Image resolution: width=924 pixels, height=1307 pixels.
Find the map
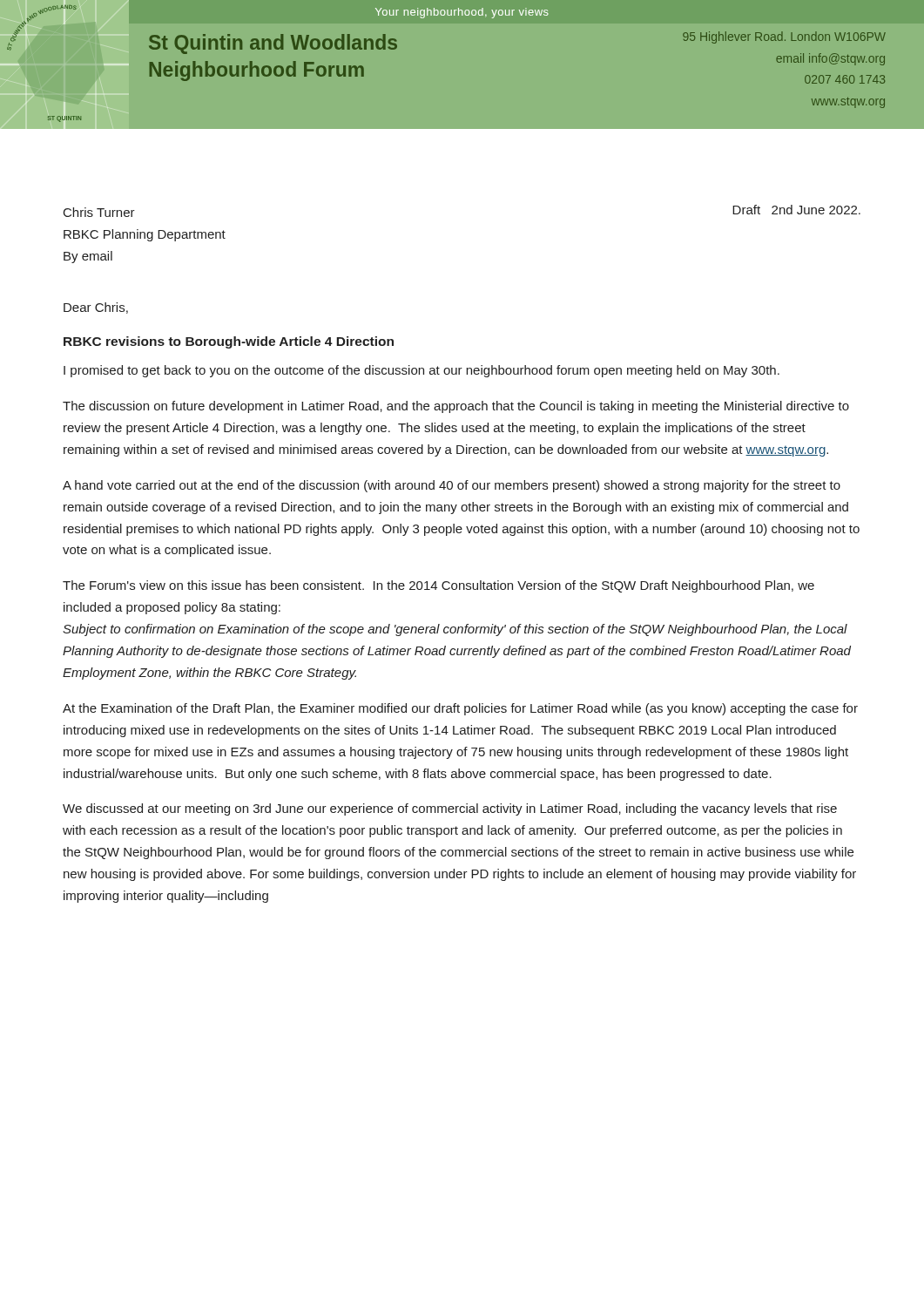[64, 65]
